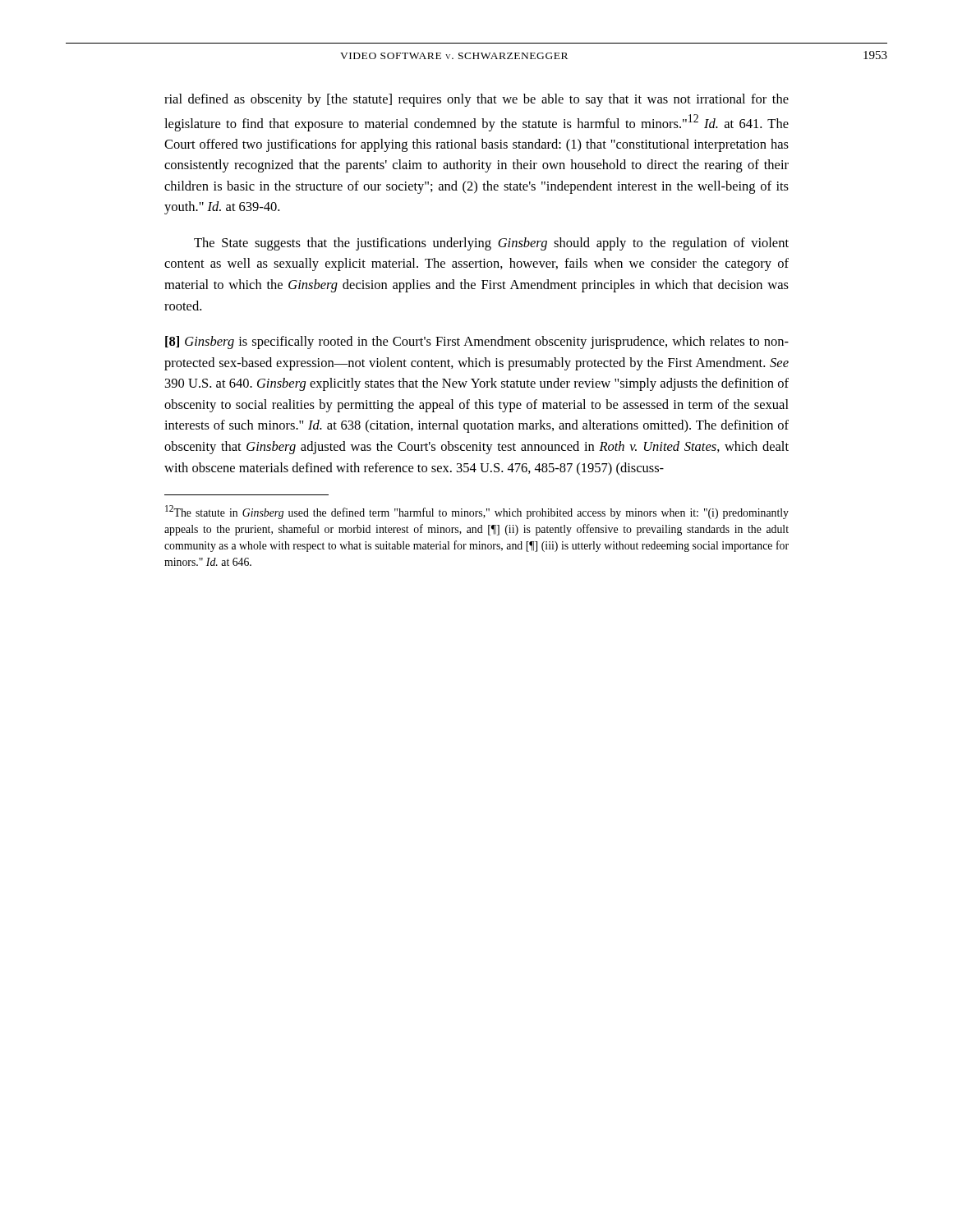Click the passage that begins "12The statute in Ginsberg used"
Viewport: 953px width, 1232px height.
tap(476, 533)
